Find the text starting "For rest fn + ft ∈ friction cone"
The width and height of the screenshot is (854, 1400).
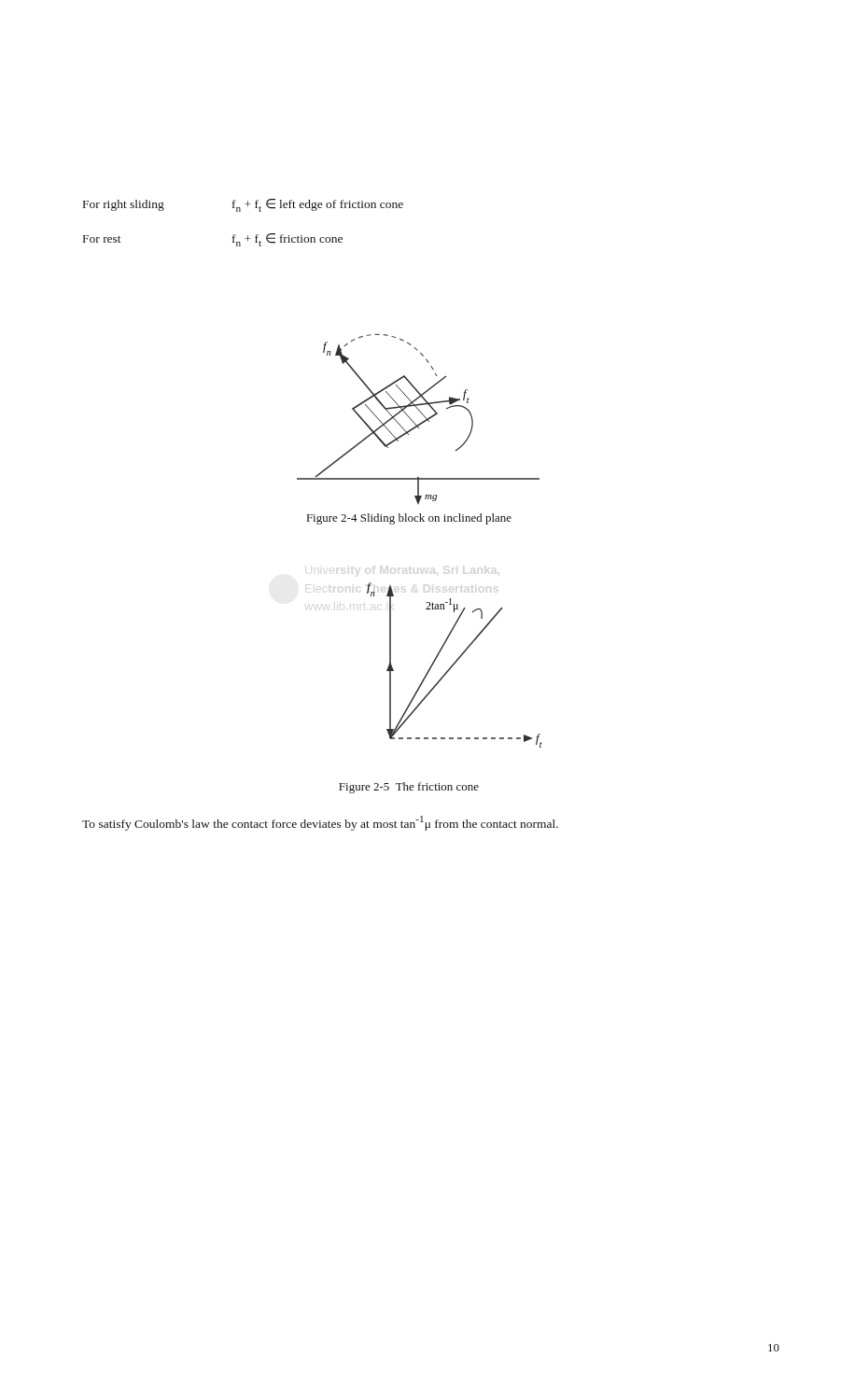pyautogui.click(x=98, y=239)
